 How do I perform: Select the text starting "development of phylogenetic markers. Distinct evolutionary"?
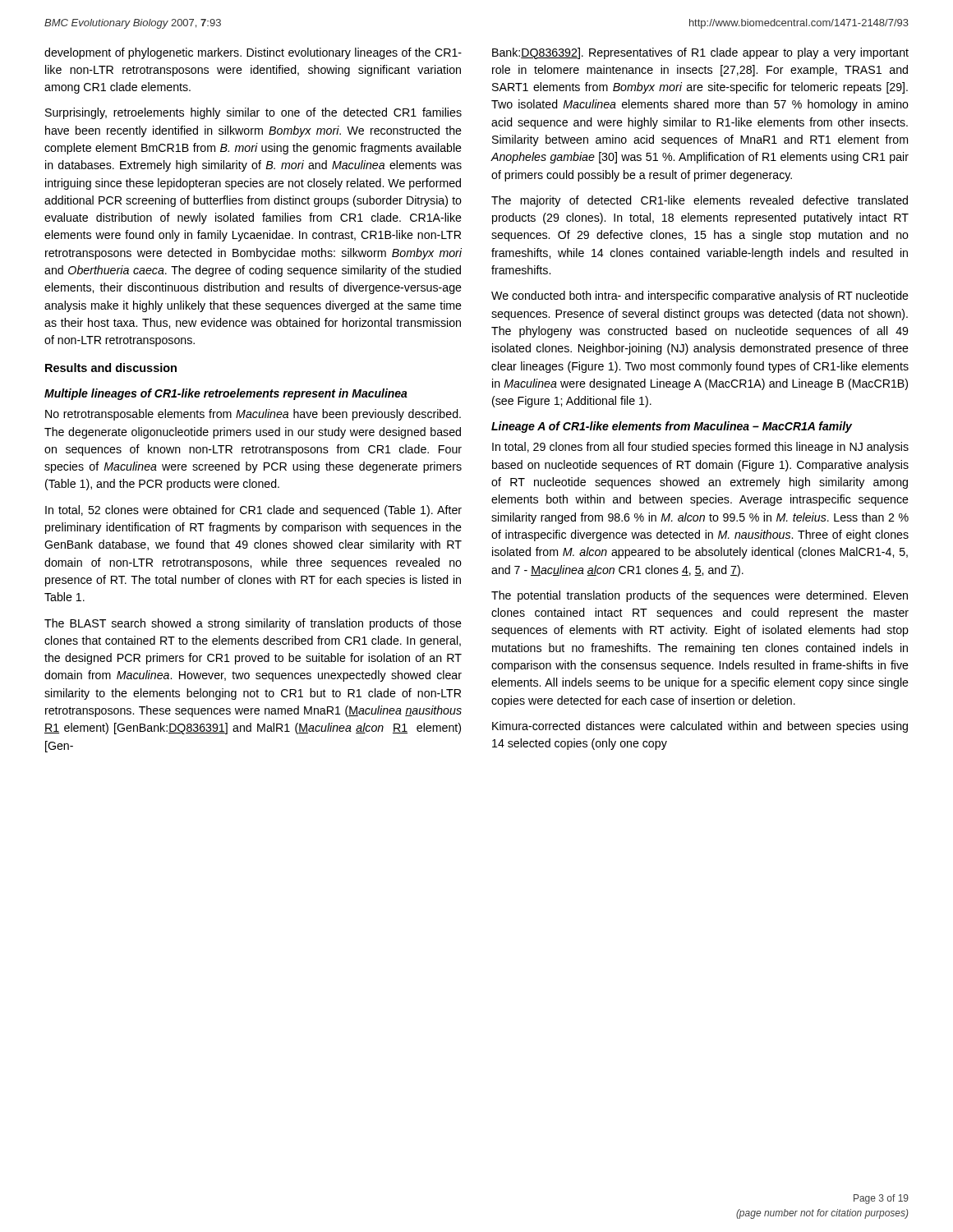coord(253,70)
